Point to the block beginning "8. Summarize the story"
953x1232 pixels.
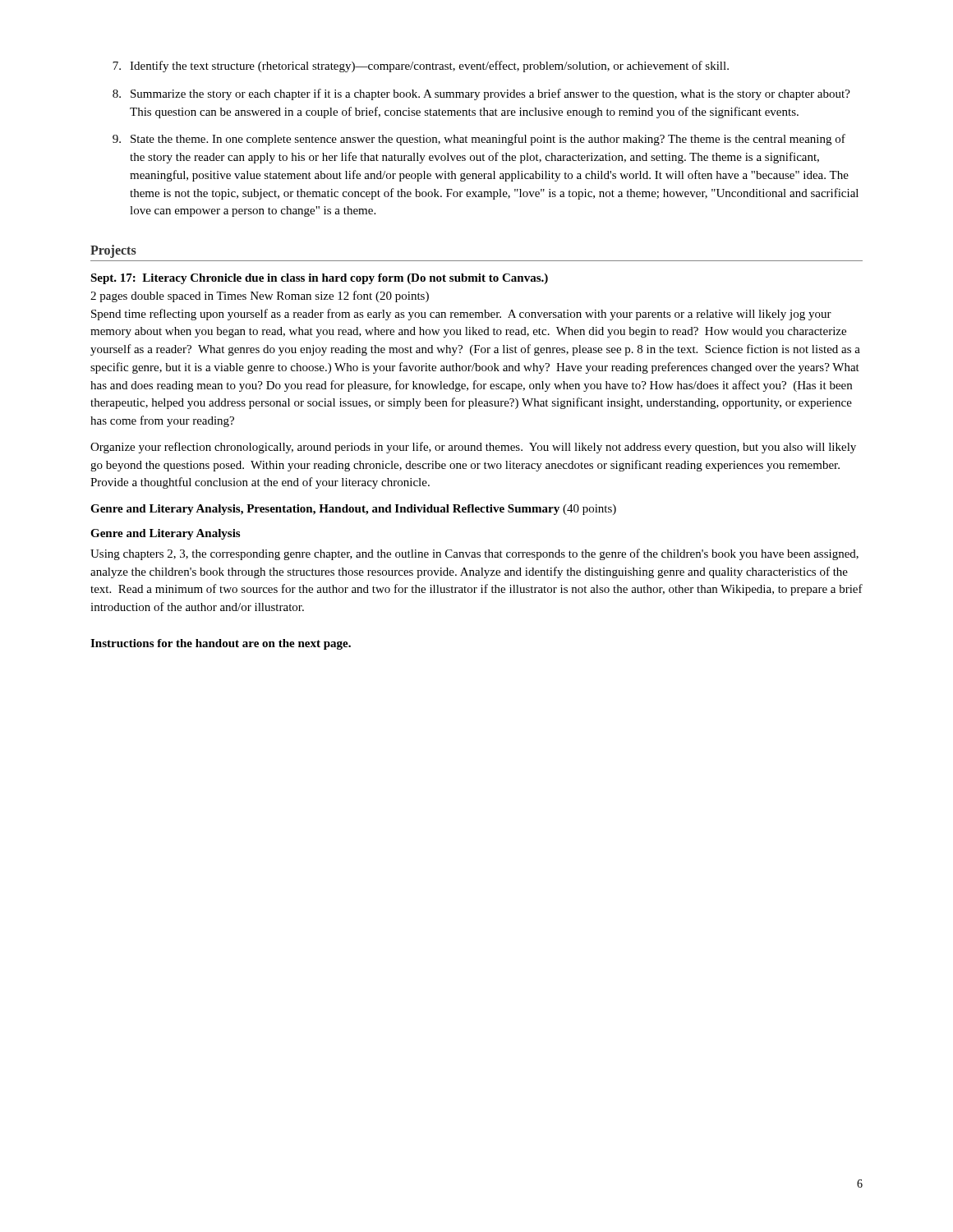pos(476,103)
